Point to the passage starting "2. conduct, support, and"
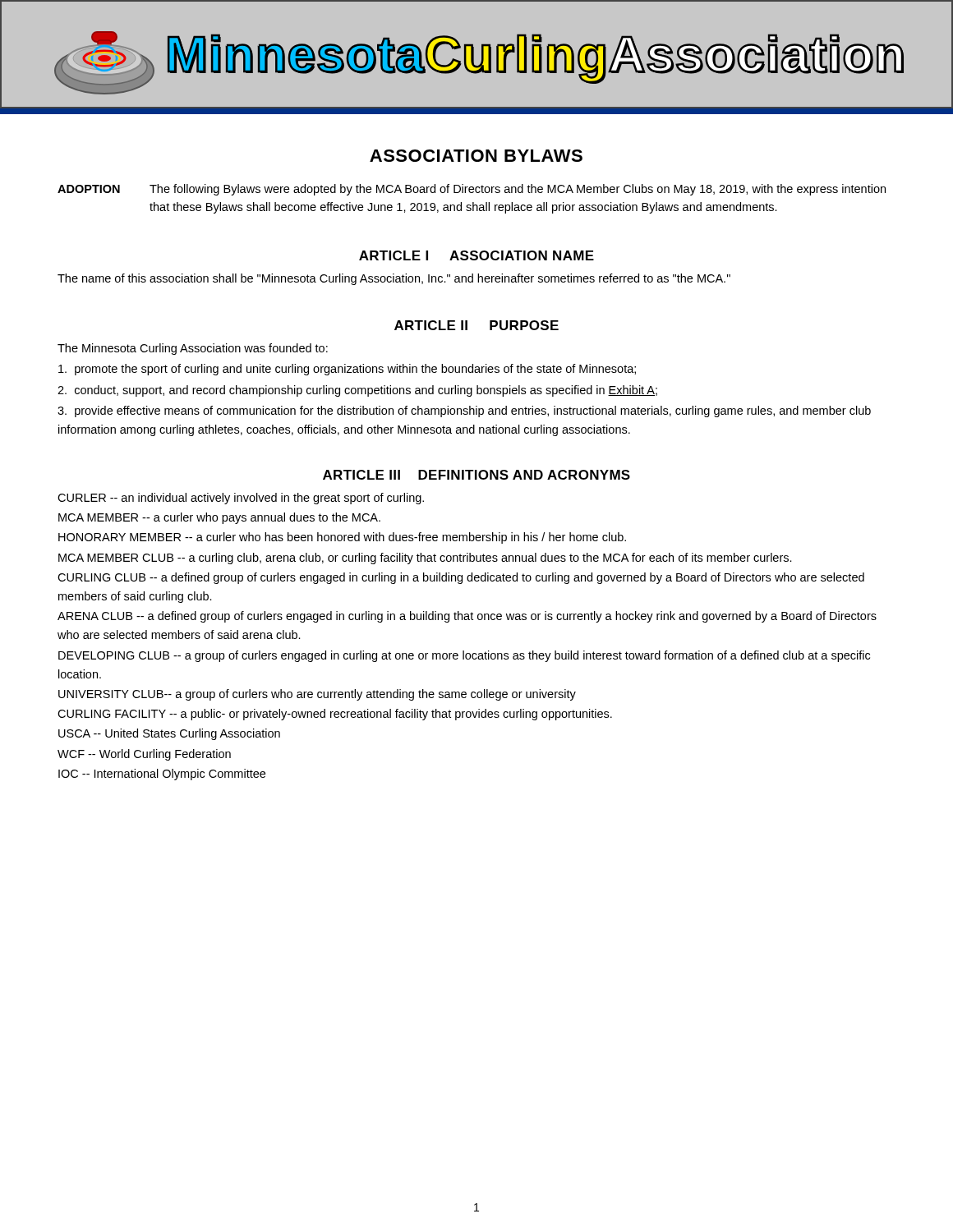The height and width of the screenshot is (1232, 953). (x=358, y=390)
